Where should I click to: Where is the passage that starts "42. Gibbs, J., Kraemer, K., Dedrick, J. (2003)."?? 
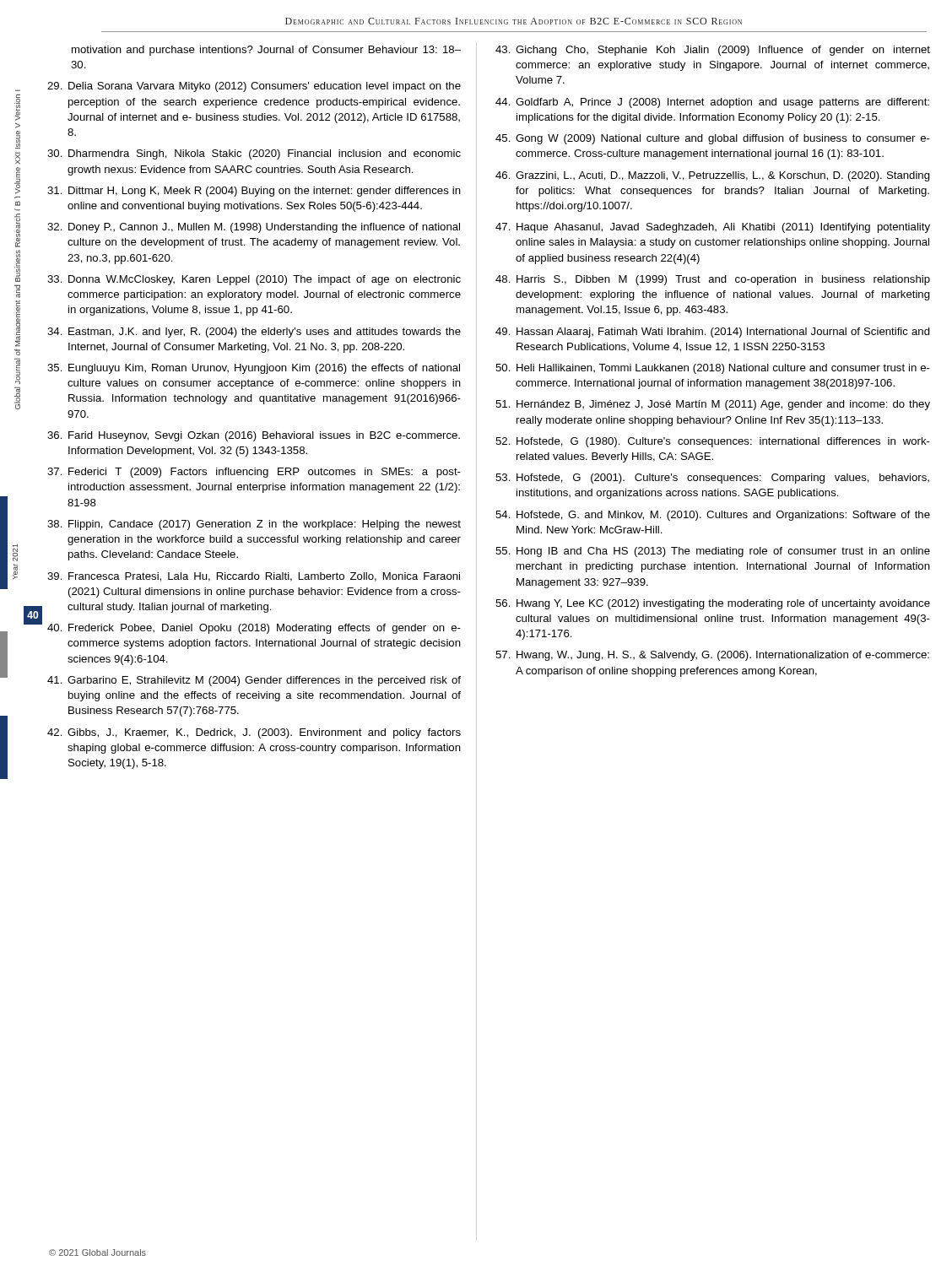pos(254,748)
